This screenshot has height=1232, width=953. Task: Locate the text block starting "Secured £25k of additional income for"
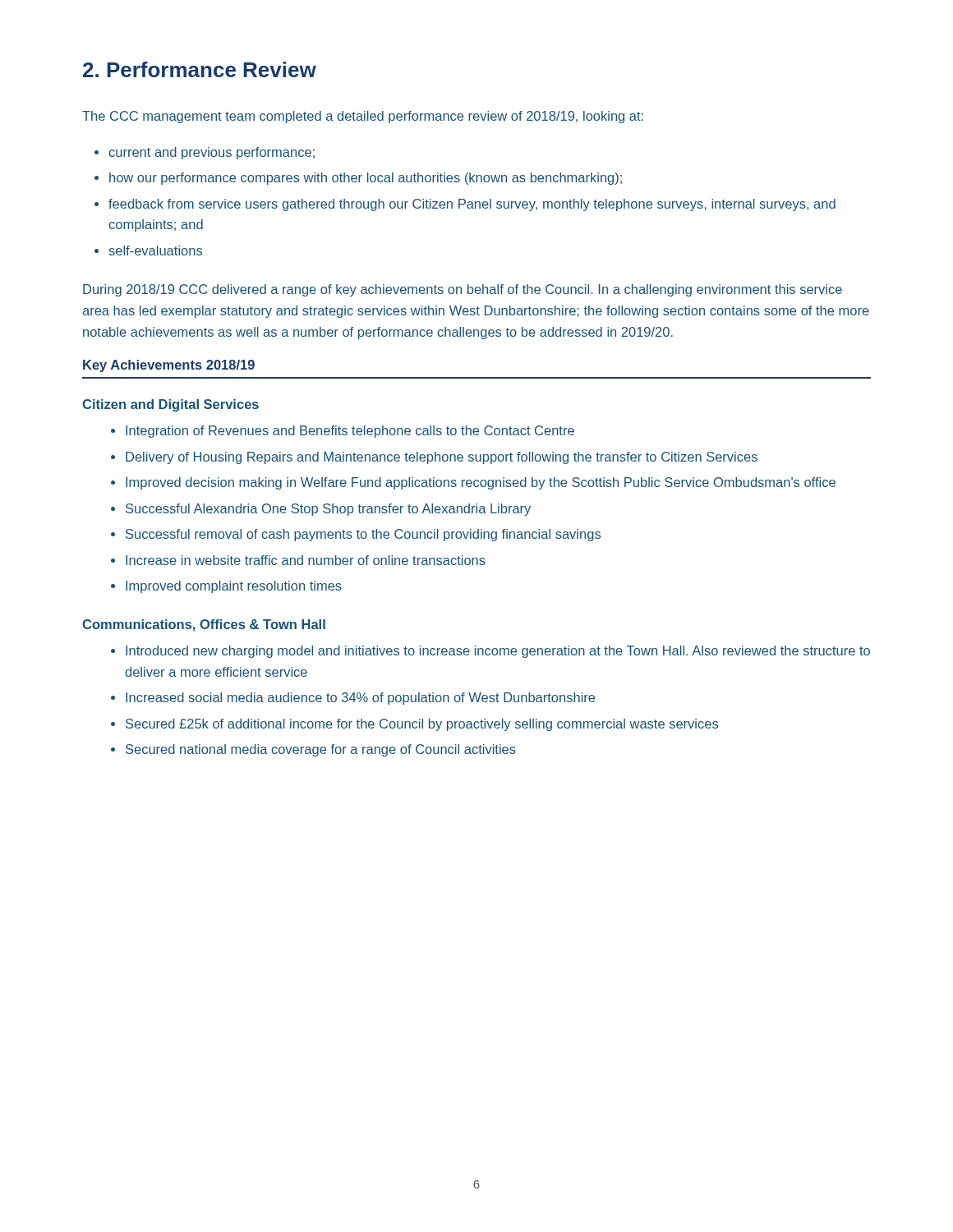click(x=498, y=724)
